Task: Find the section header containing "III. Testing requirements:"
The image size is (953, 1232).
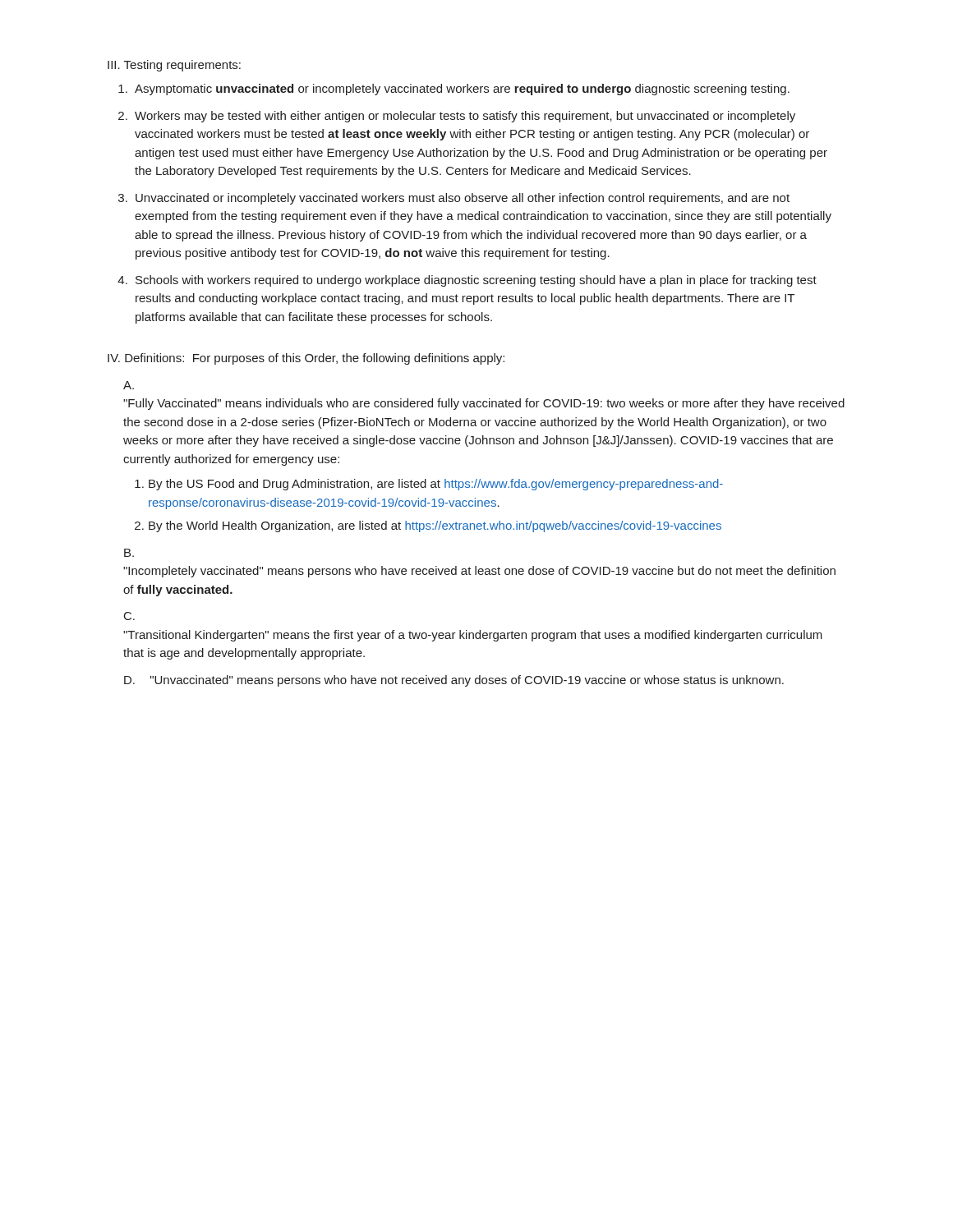Action: pos(174,64)
